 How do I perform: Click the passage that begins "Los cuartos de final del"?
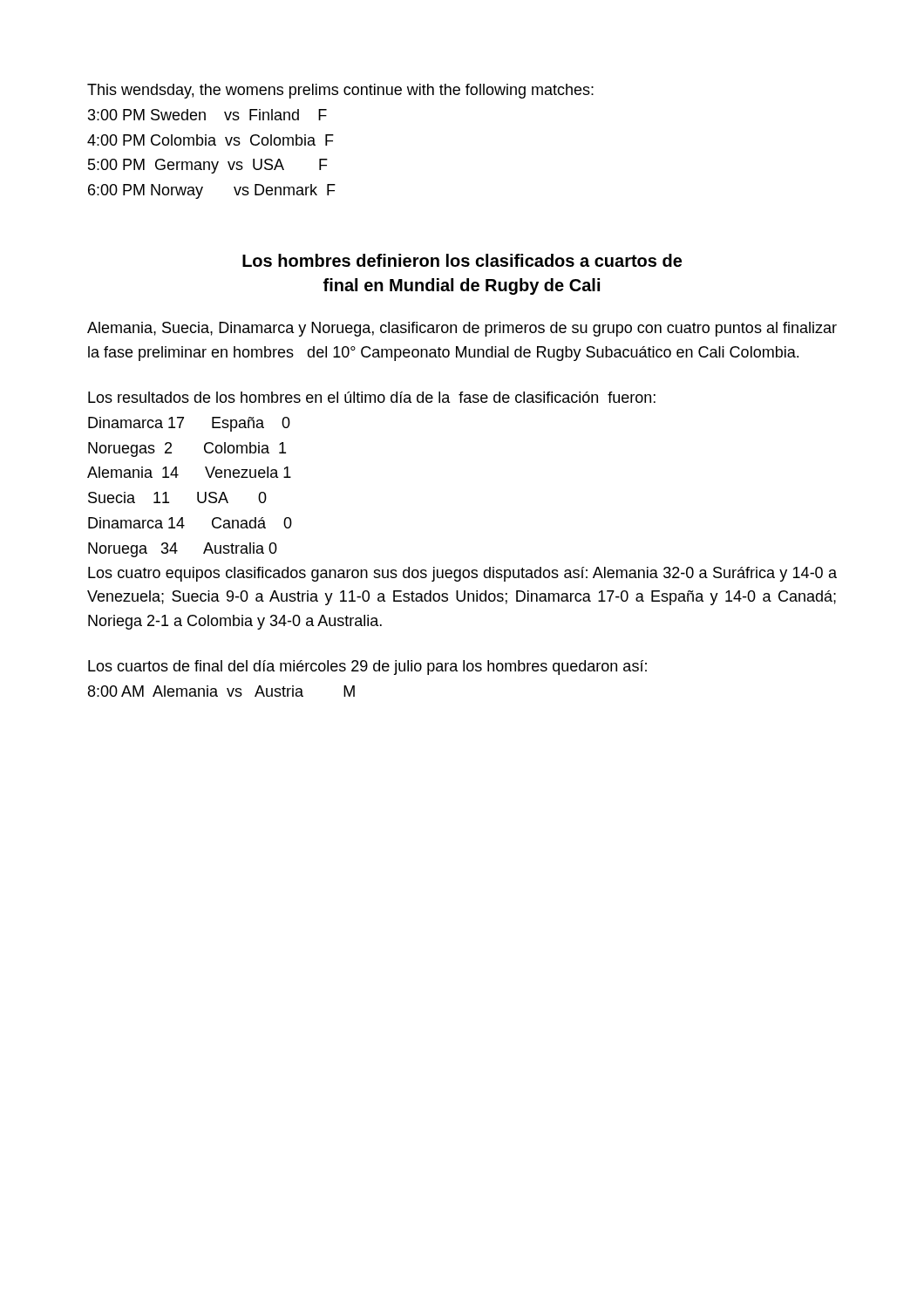pyautogui.click(x=368, y=666)
